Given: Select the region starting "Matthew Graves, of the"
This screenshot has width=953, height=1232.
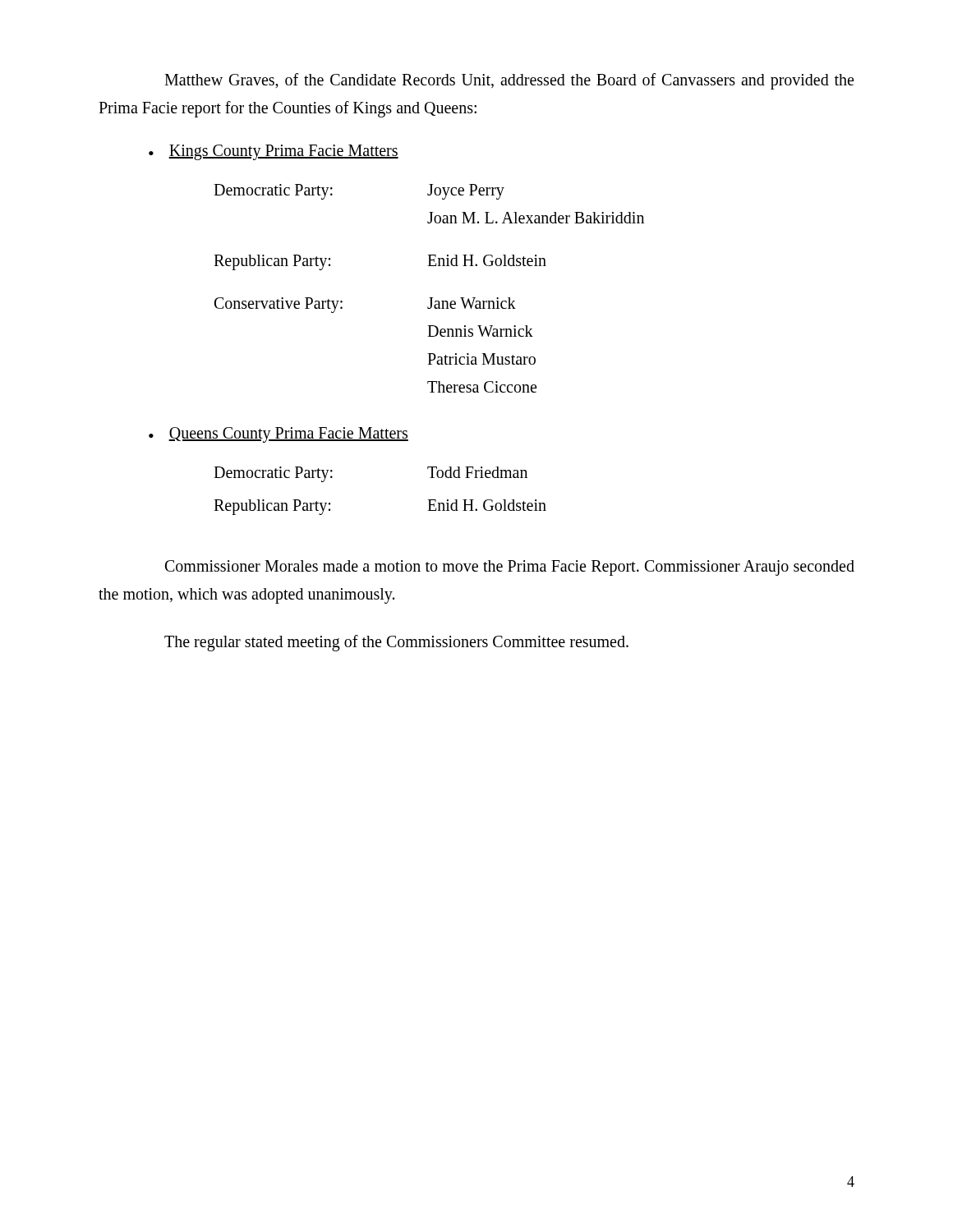Looking at the screenshot, I should pyautogui.click(x=476, y=94).
